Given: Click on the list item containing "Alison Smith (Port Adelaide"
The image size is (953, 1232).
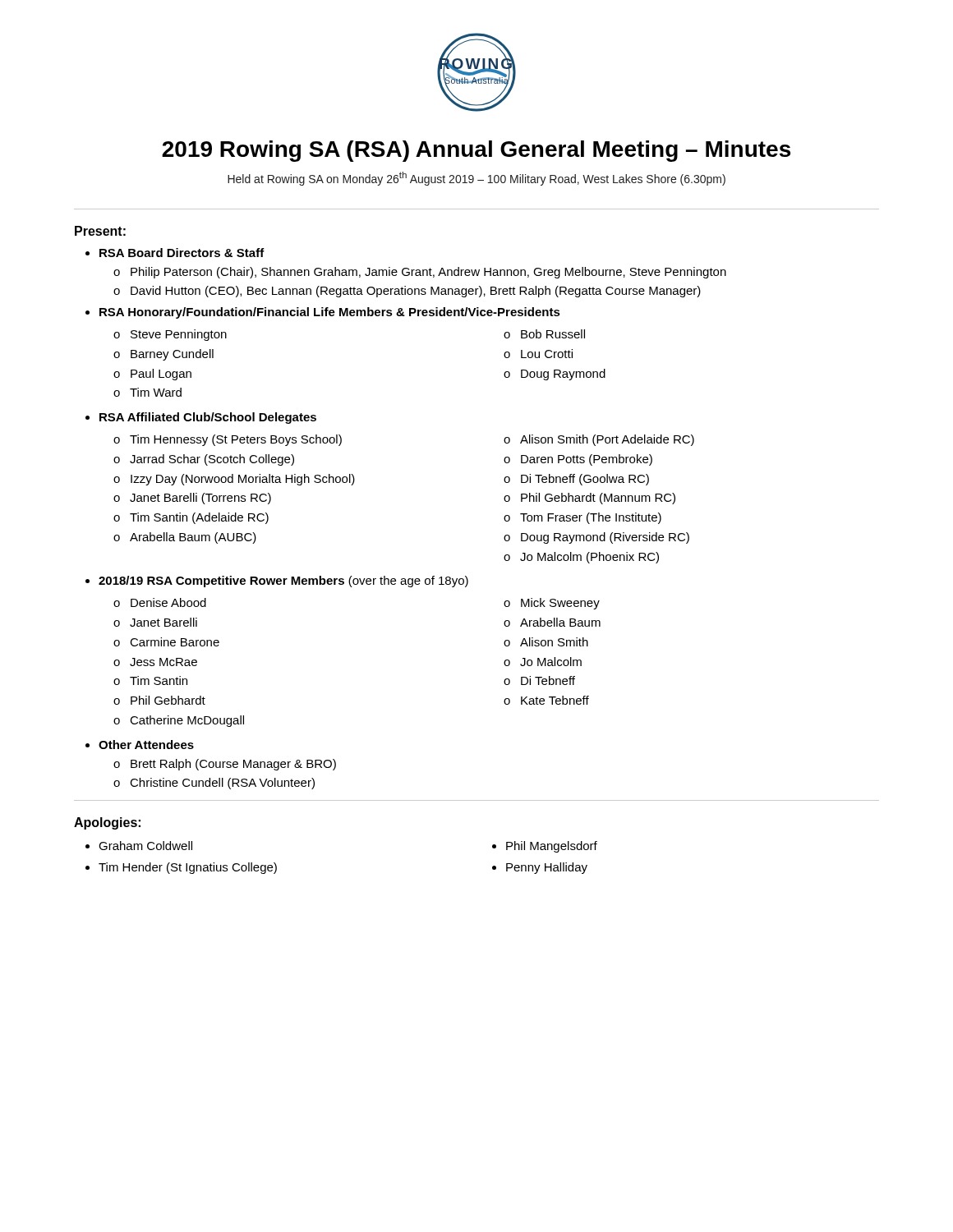Looking at the screenshot, I should coord(607,439).
